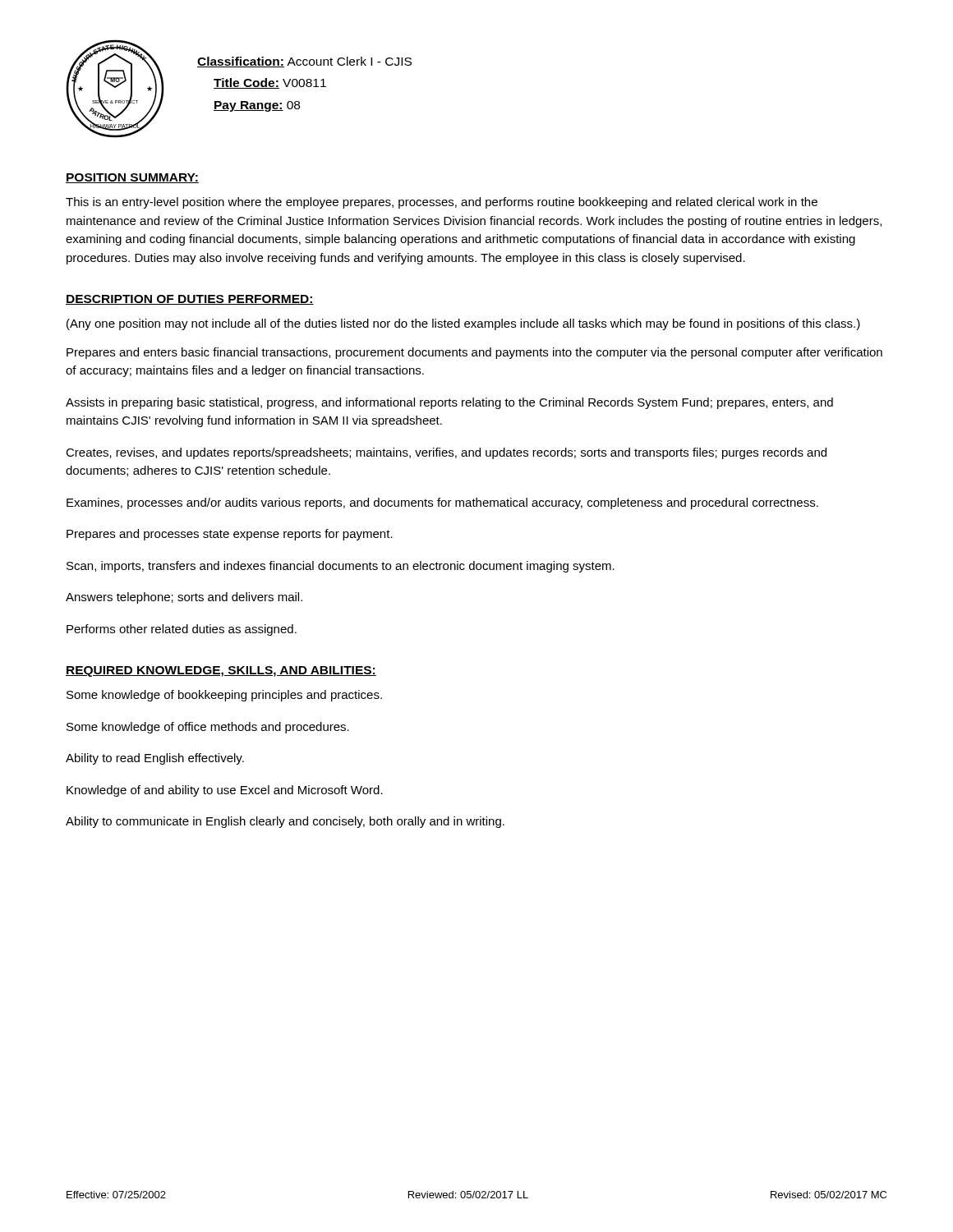Select the logo
The image size is (953, 1232).
point(119,90)
